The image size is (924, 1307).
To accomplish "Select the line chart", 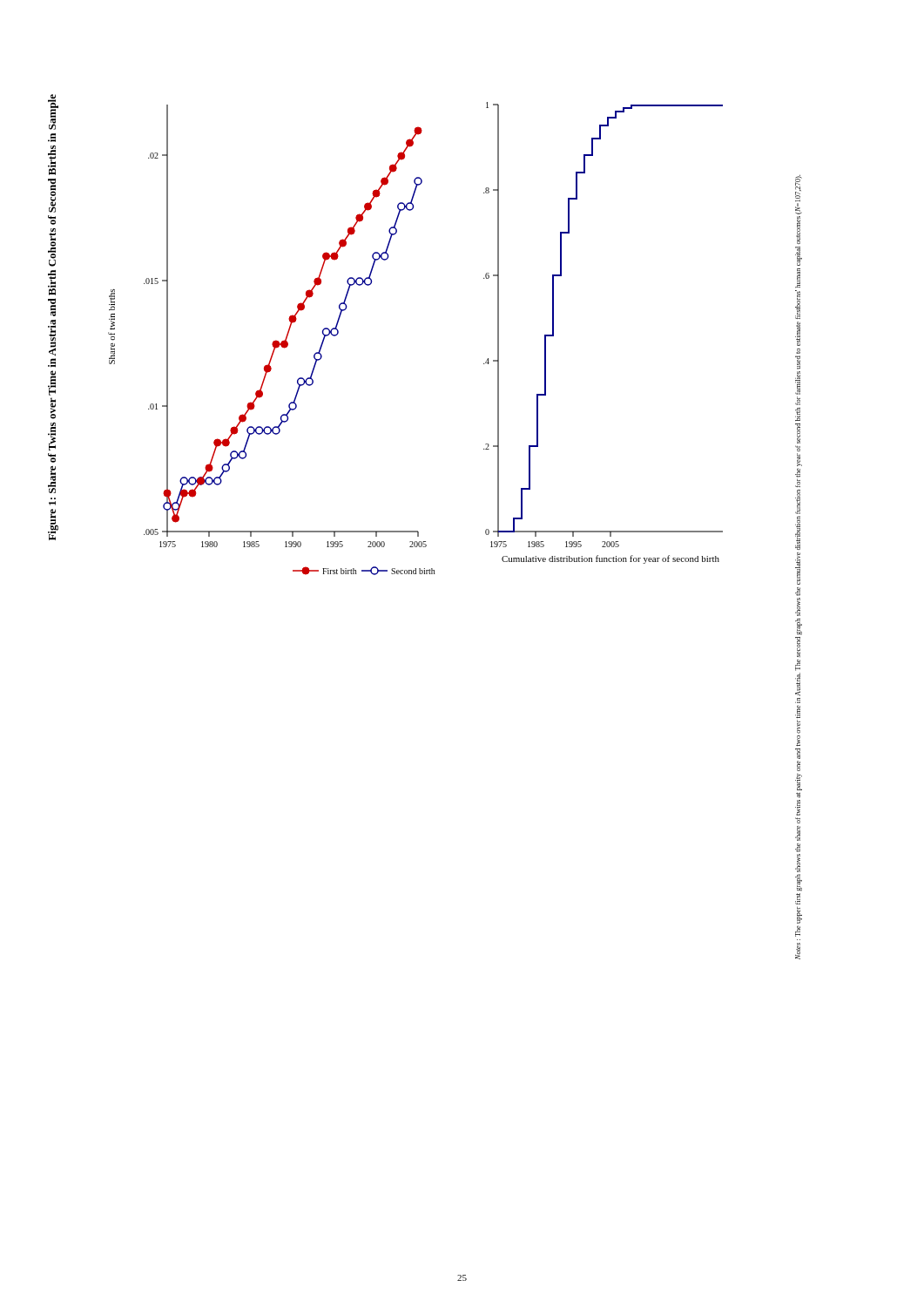I will click(453, 362).
